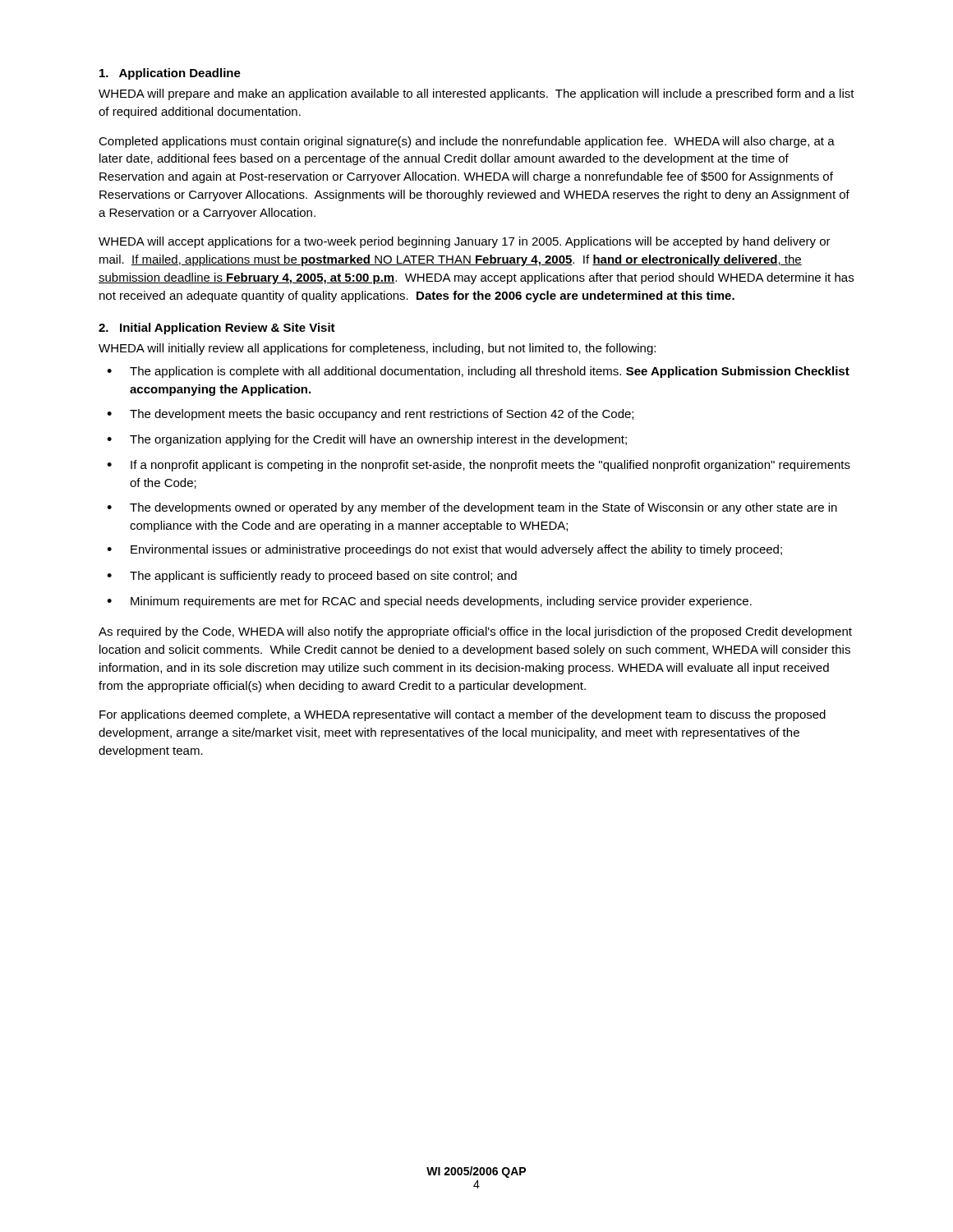
Task: Point to the text block starting "• The developments"
Action: [476, 516]
